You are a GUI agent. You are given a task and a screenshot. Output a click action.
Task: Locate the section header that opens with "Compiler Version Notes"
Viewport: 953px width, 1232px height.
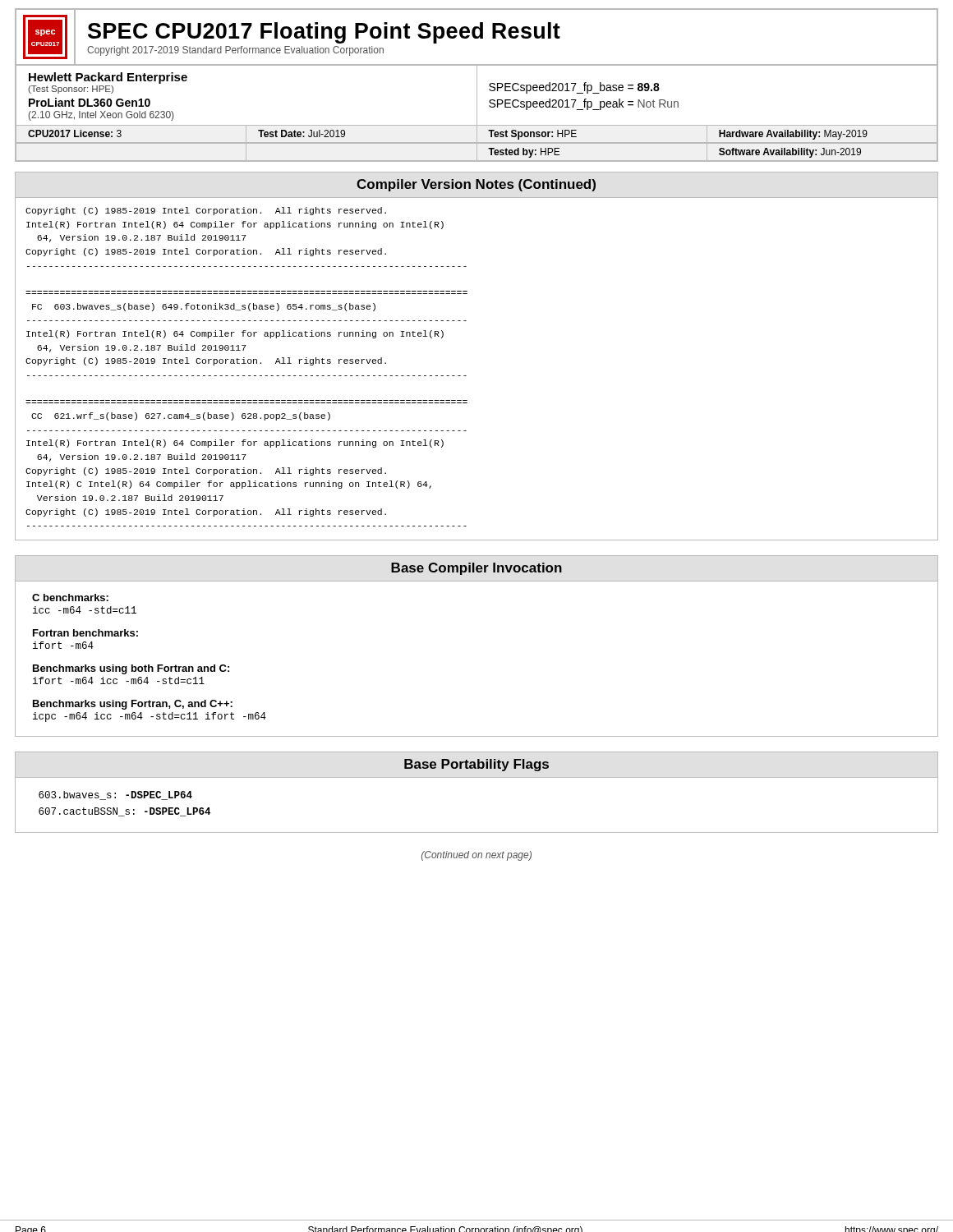click(476, 184)
